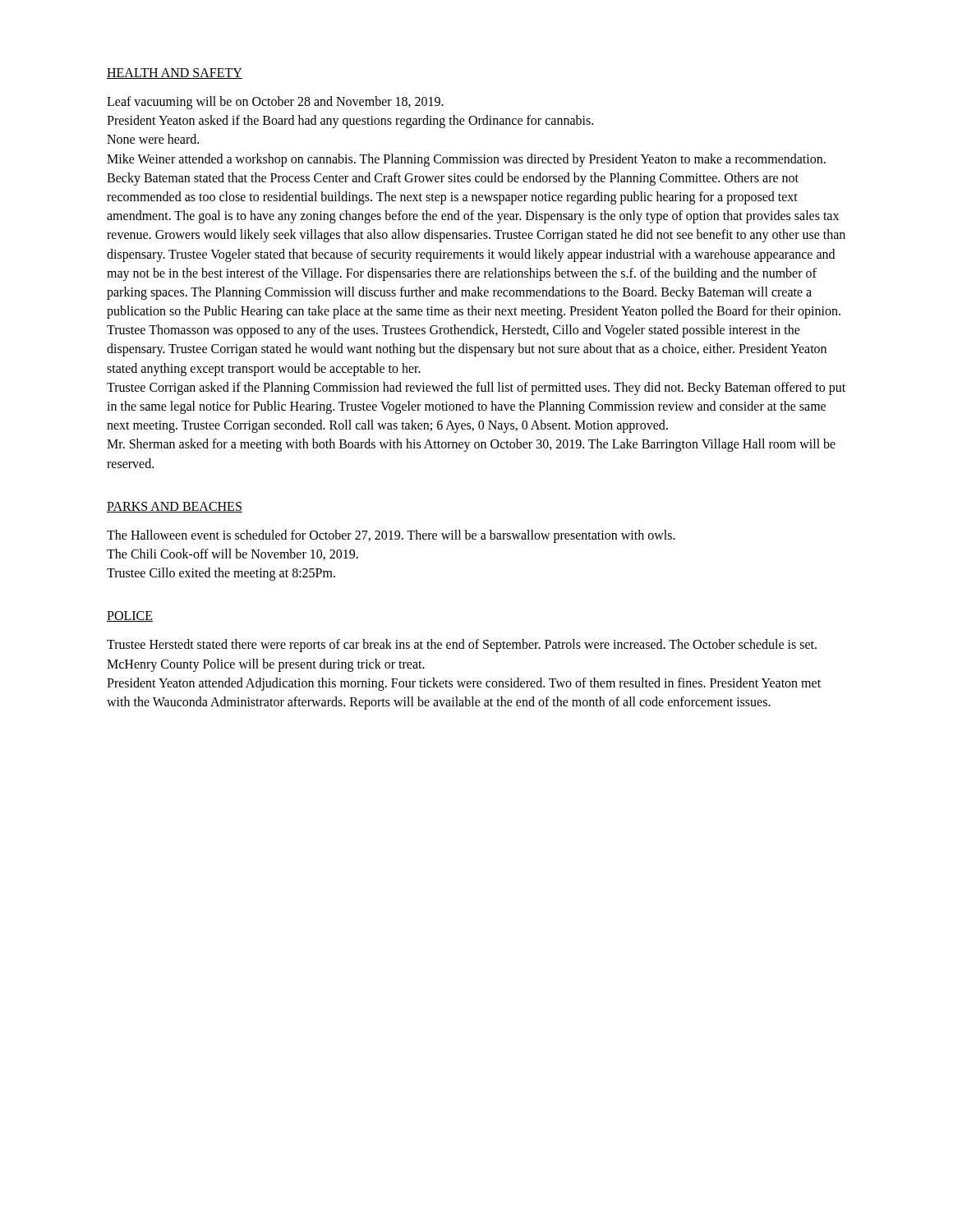The height and width of the screenshot is (1232, 953).
Task: Navigate to the region starting "PARKS AND BEACHES"
Action: pyautogui.click(x=174, y=506)
